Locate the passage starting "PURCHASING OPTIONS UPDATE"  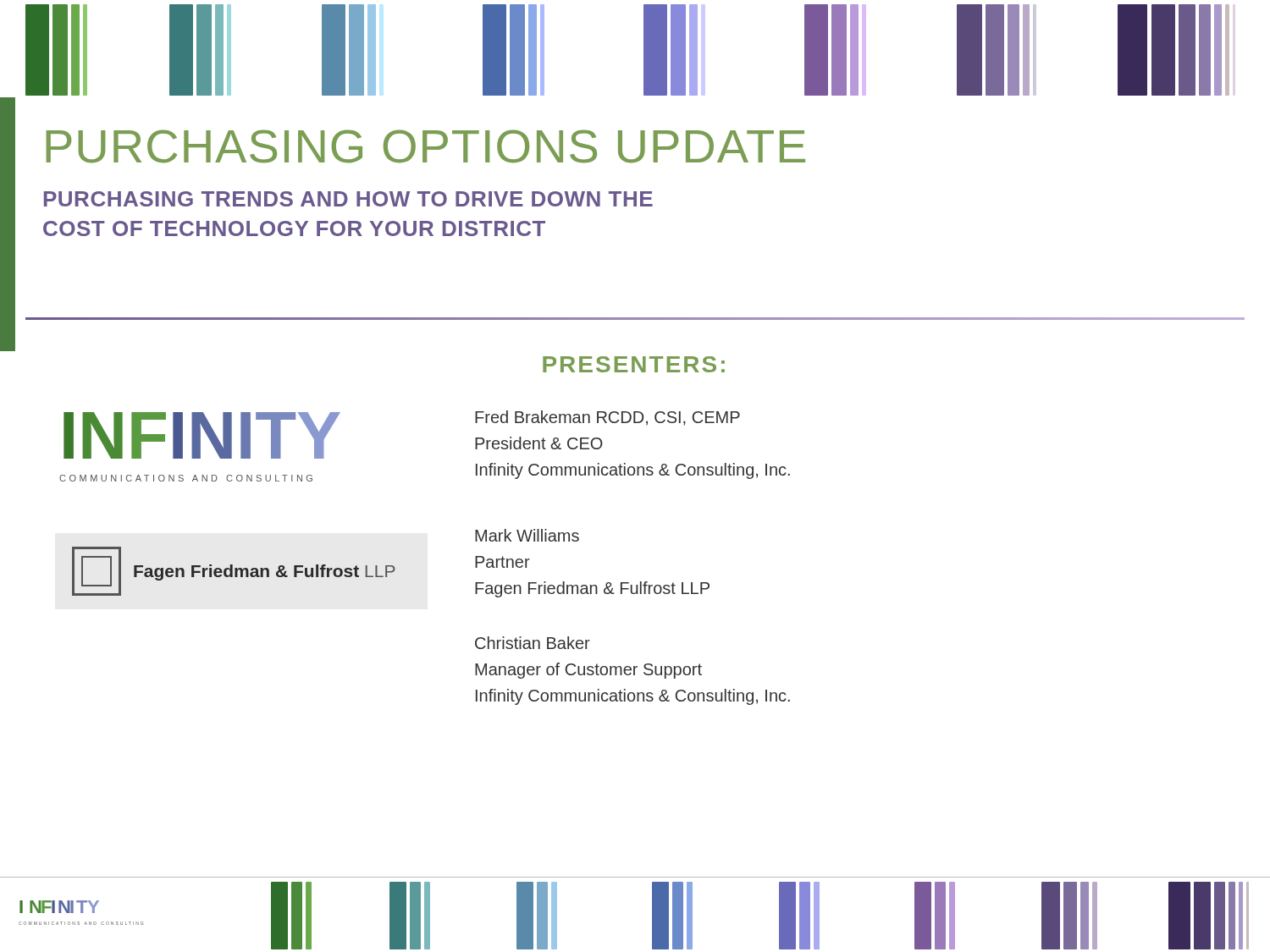click(425, 146)
